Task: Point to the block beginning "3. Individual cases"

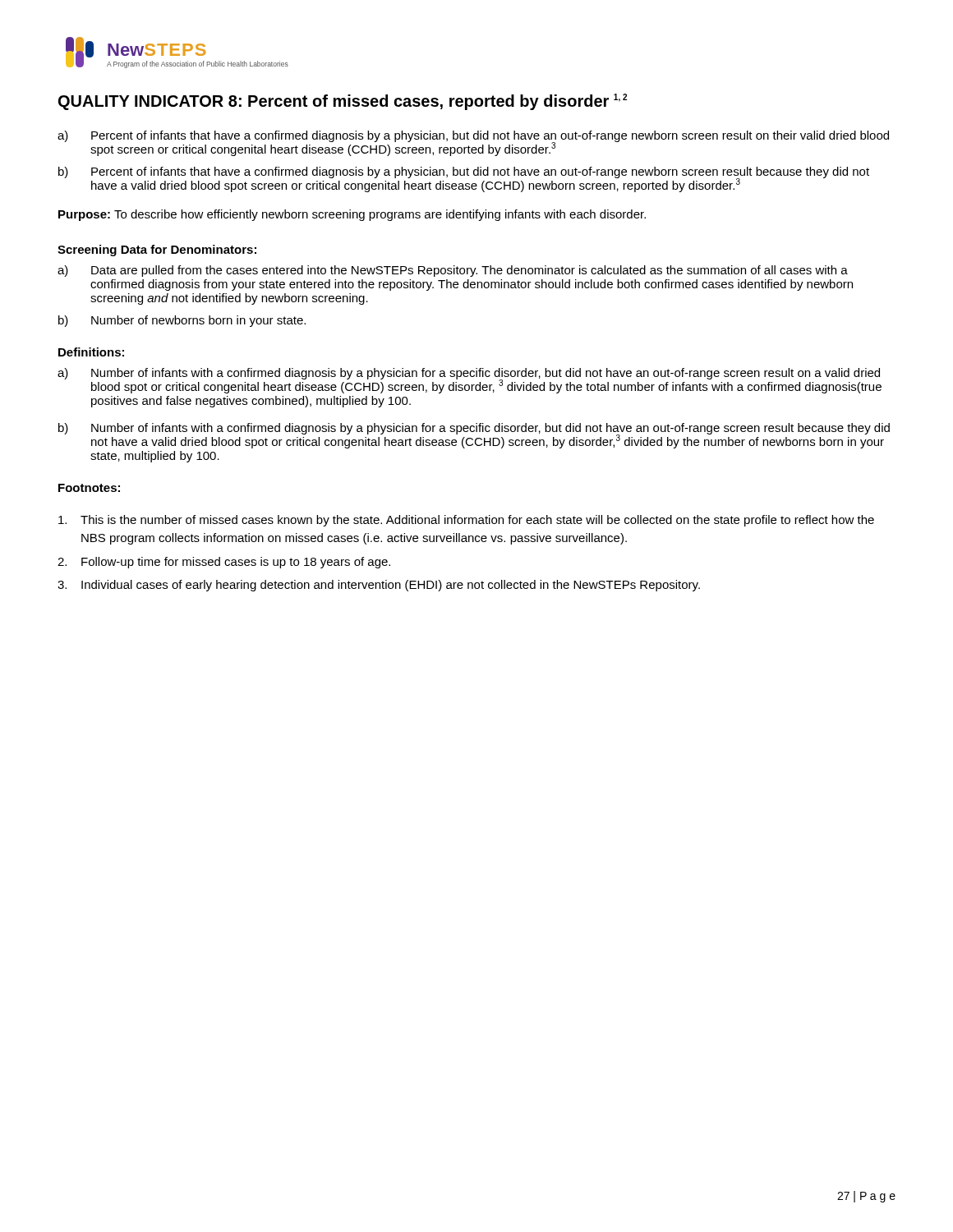Action: [x=379, y=585]
